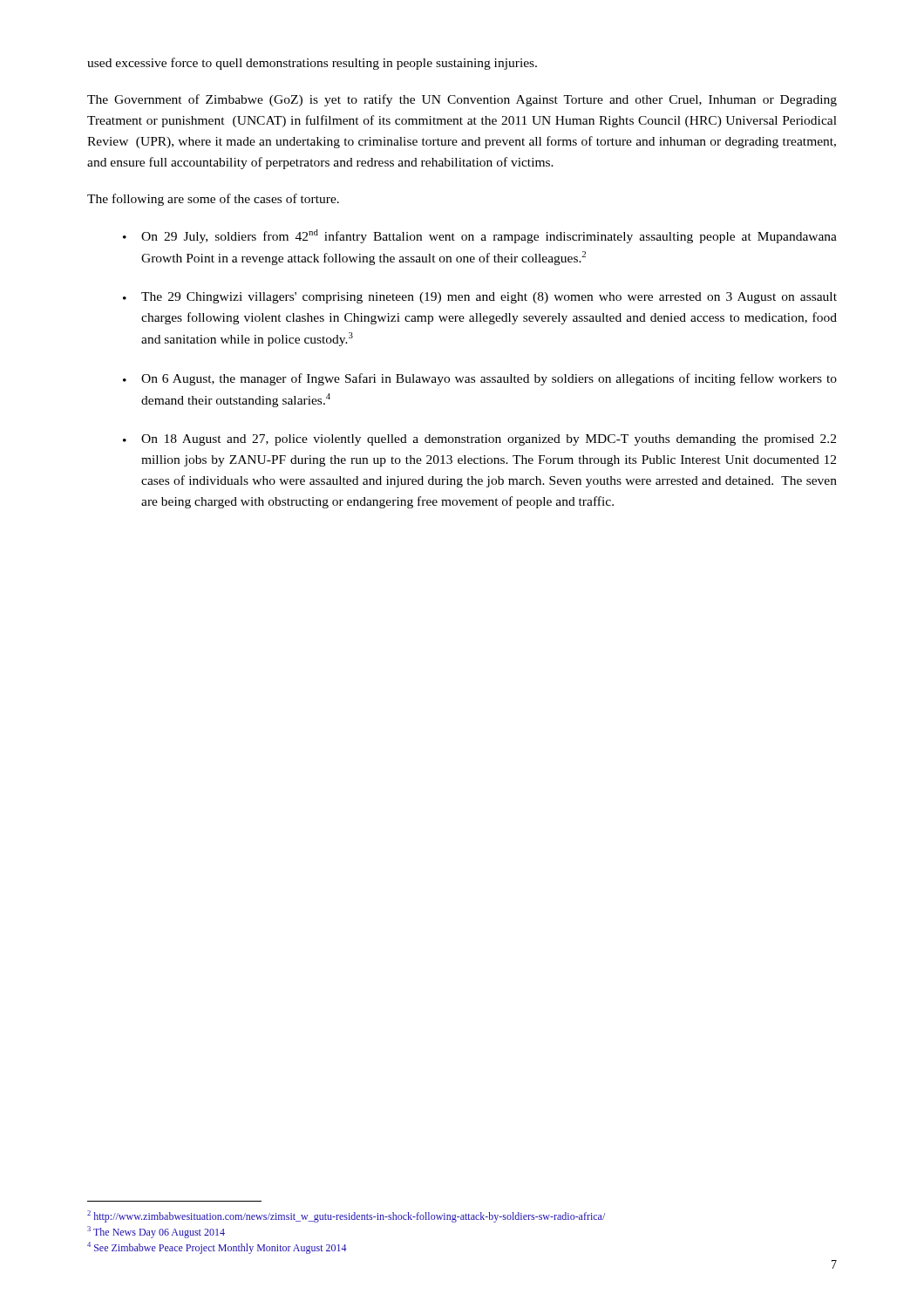The height and width of the screenshot is (1308, 924).
Task: Click the passage that begins "• On 18"
Action: pyautogui.click(x=479, y=470)
